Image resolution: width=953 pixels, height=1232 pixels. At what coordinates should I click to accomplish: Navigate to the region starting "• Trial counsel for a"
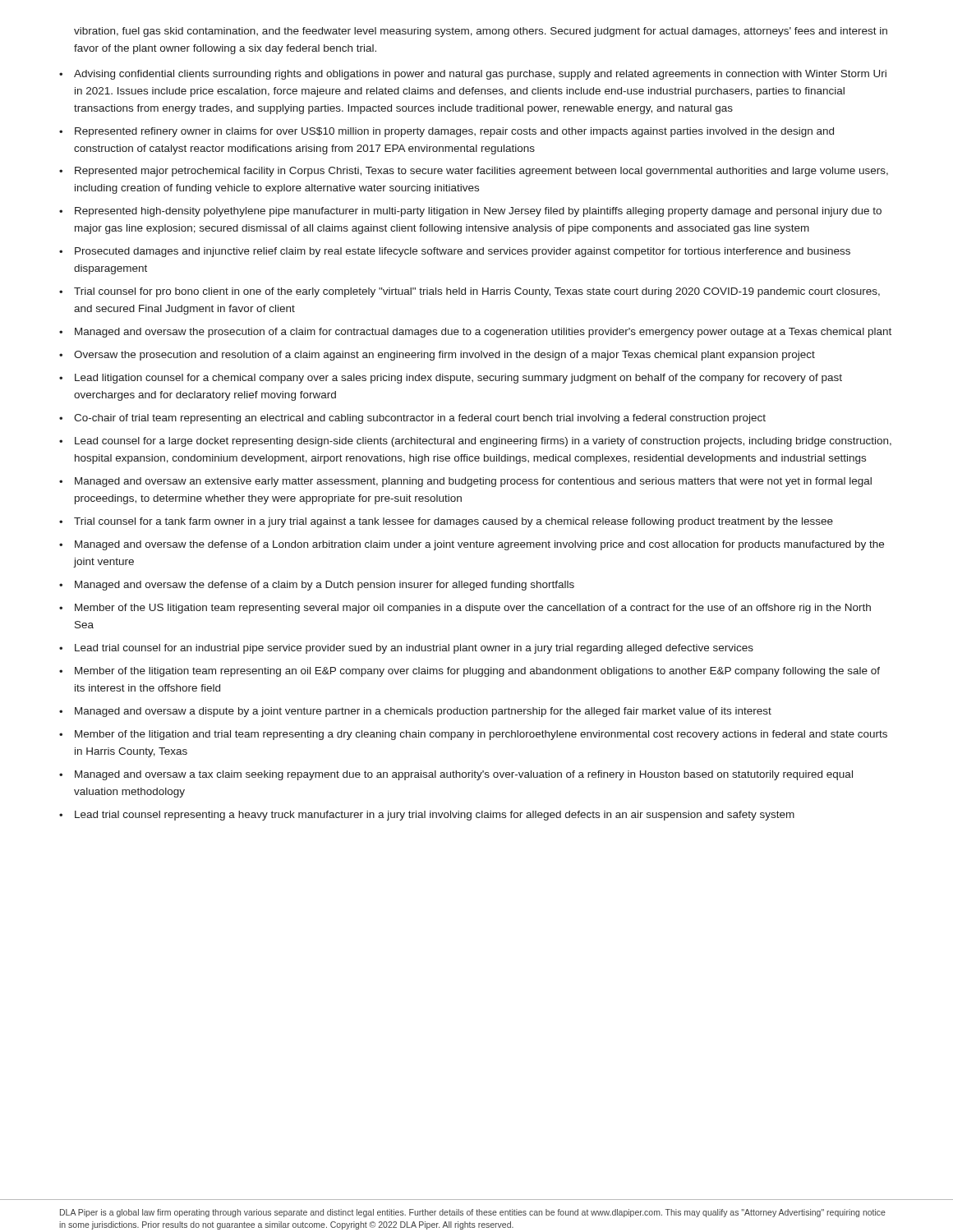[x=476, y=522]
